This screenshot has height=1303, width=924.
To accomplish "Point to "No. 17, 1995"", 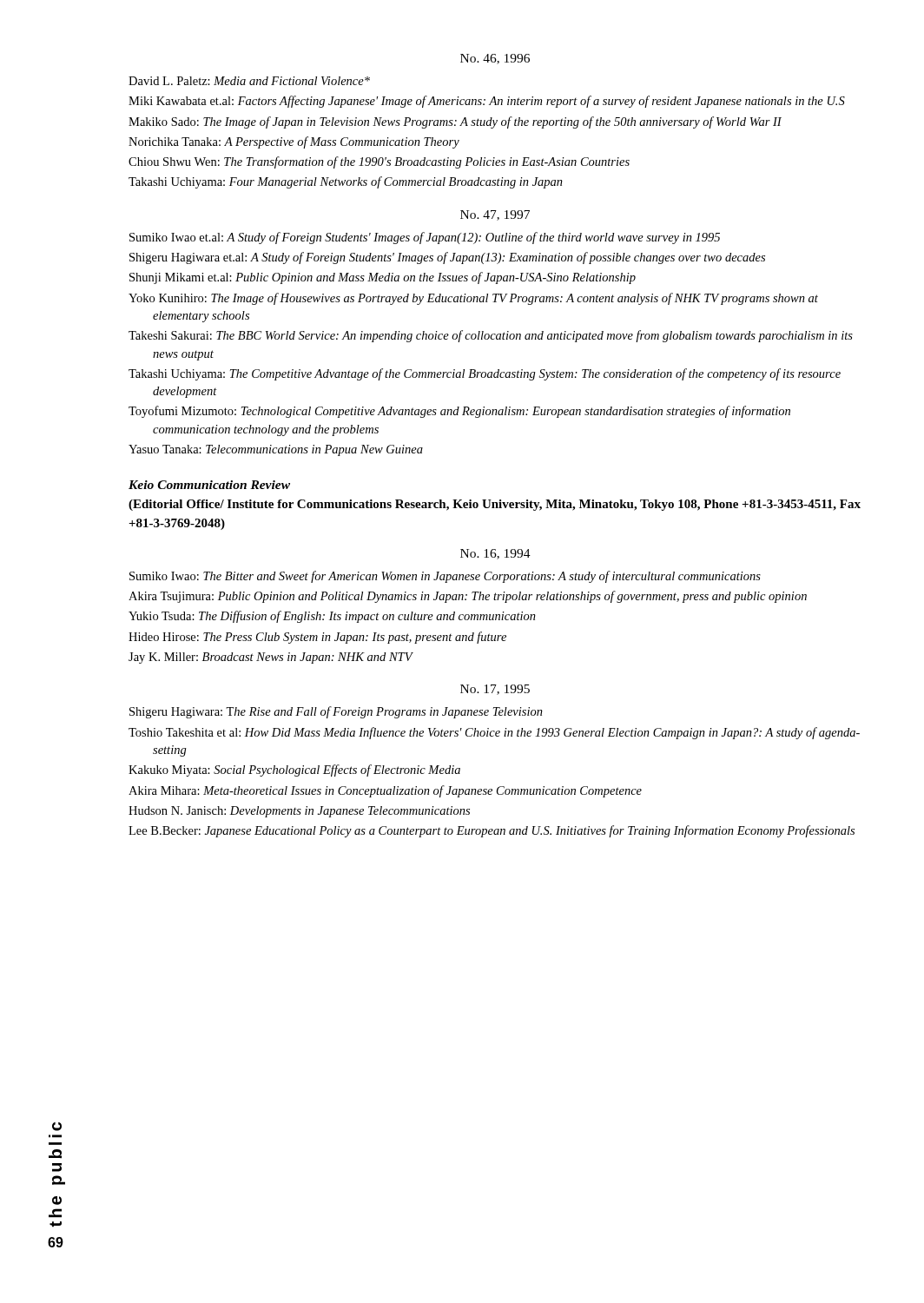I will coord(495,689).
